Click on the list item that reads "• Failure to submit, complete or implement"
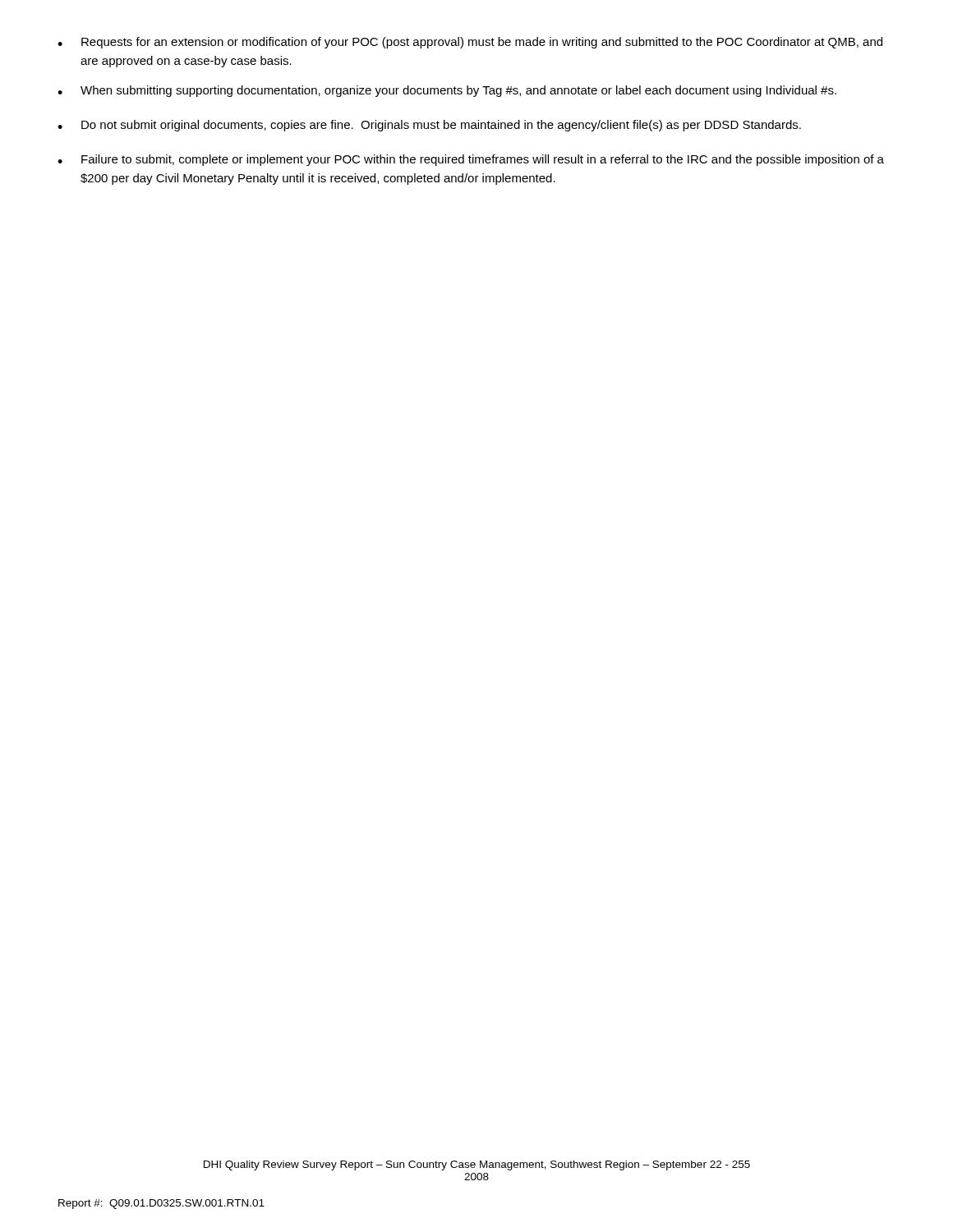The image size is (953, 1232). (476, 169)
